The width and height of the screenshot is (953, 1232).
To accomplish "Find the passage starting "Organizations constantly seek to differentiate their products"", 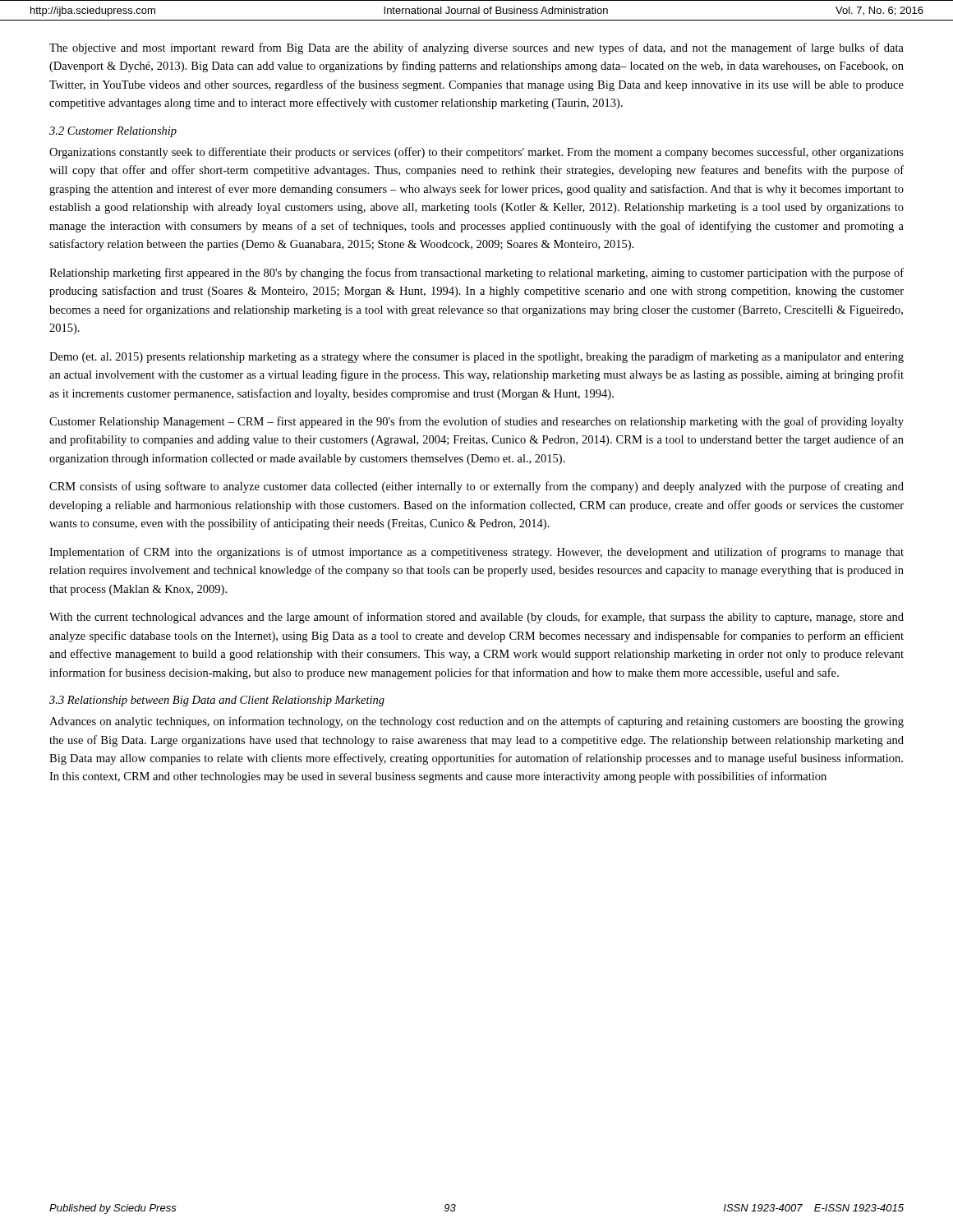I will [476, 198].
